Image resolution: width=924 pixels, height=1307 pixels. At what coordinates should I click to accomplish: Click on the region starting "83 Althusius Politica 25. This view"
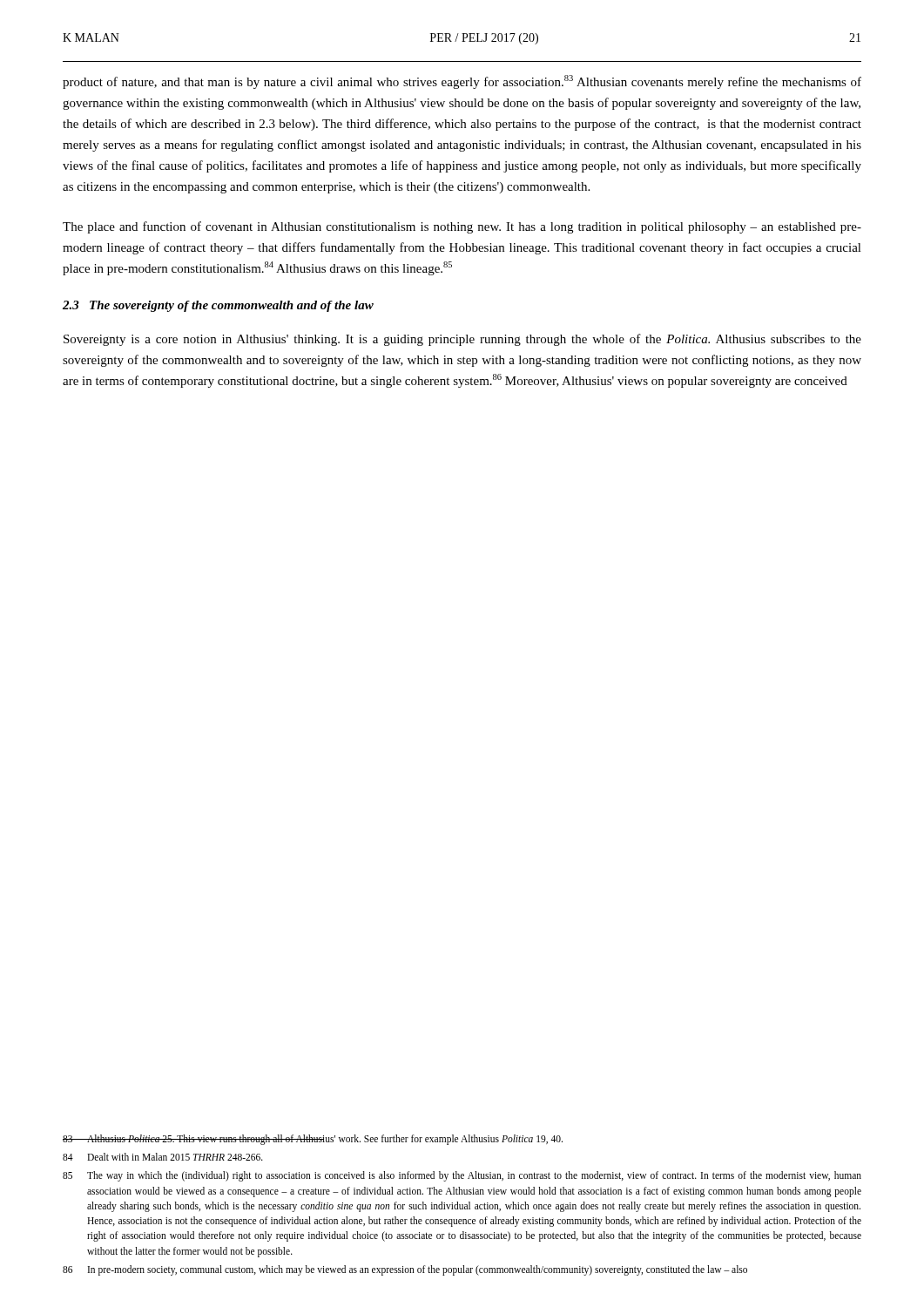pos(462,1139)
